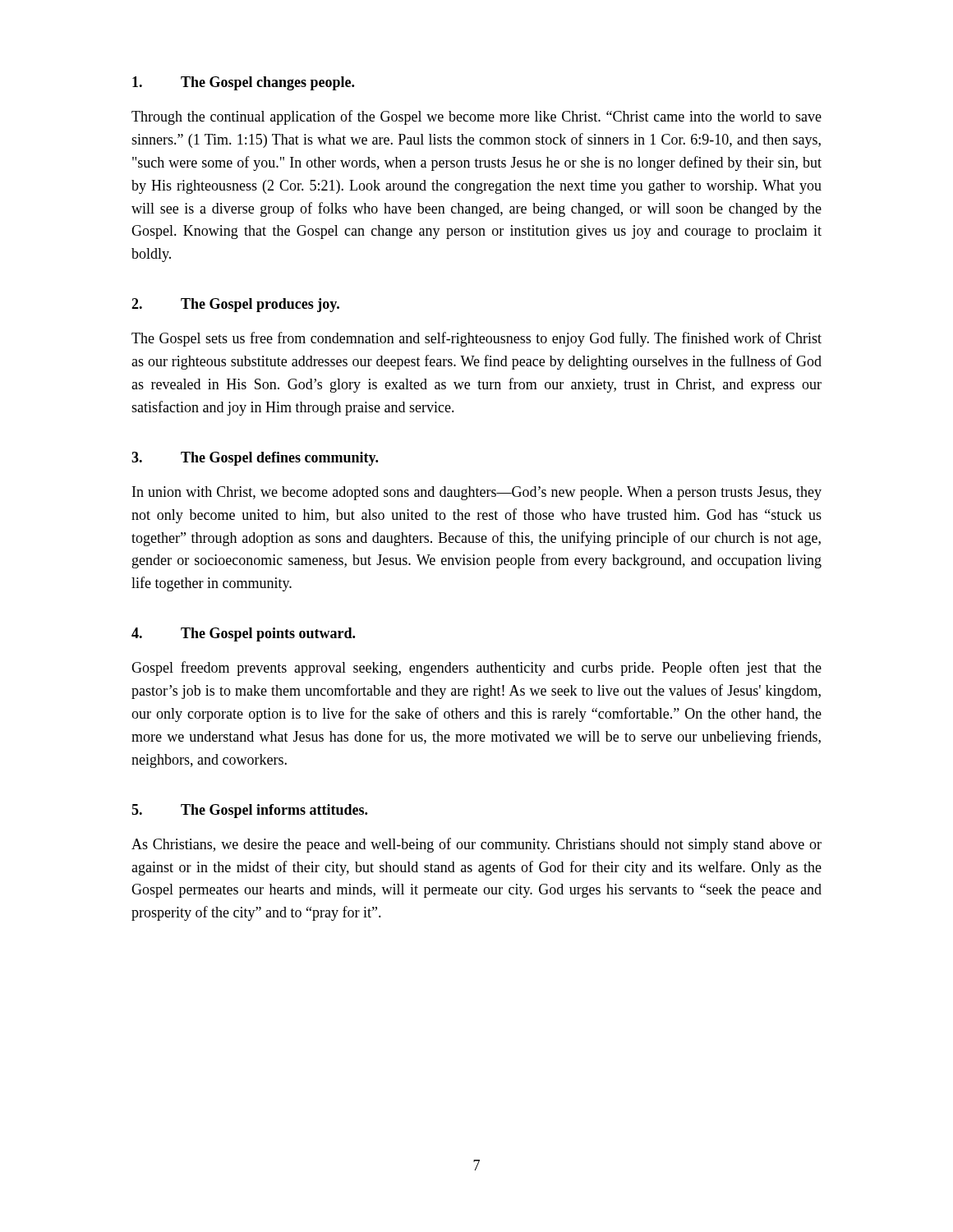Select the list item that reads "5. The Gospel informs attitudes."
953x1232 pixels.
[250, 810]
